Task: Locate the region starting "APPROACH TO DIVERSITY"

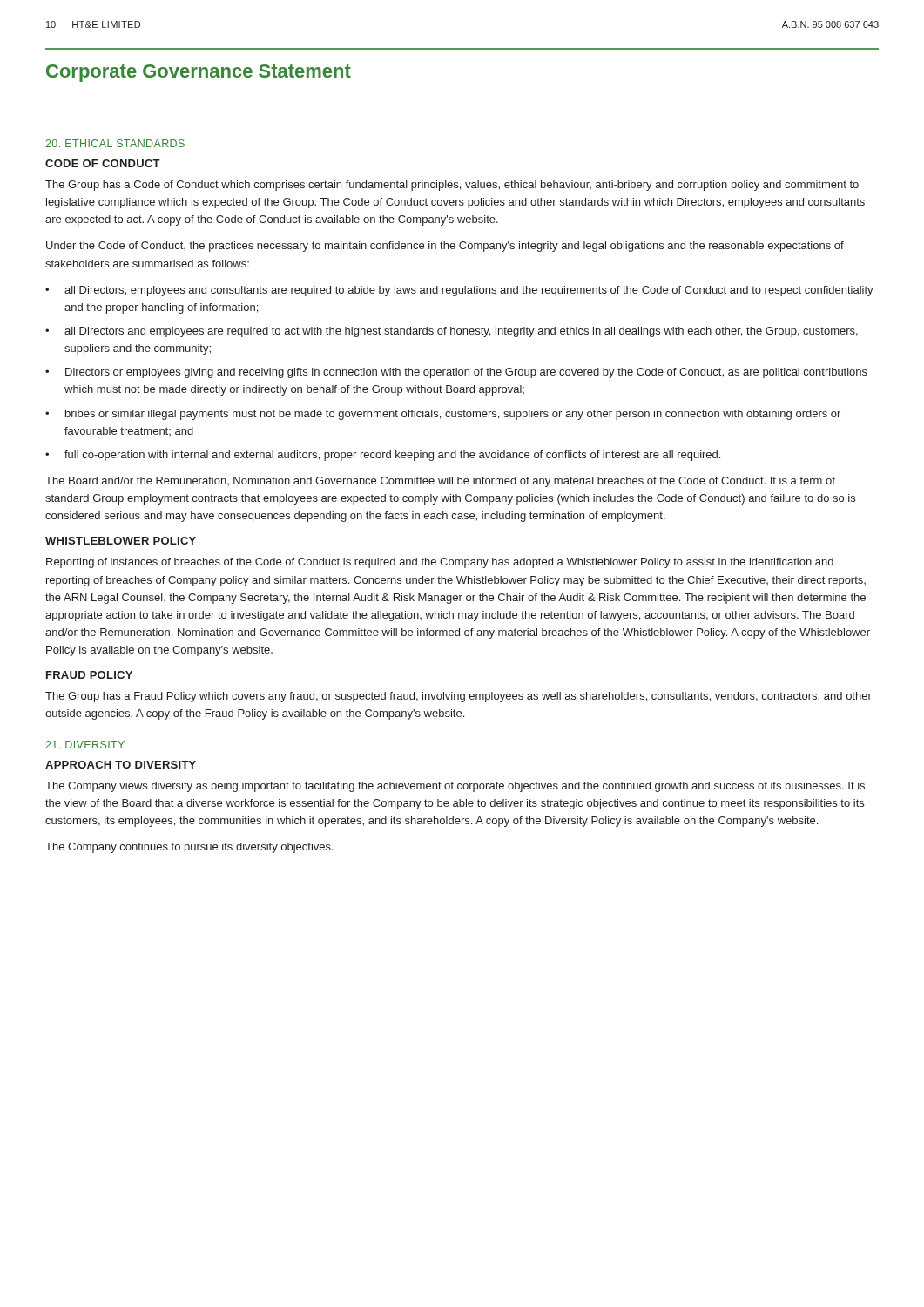Action: pyautogui.click(x=121, y=764)
